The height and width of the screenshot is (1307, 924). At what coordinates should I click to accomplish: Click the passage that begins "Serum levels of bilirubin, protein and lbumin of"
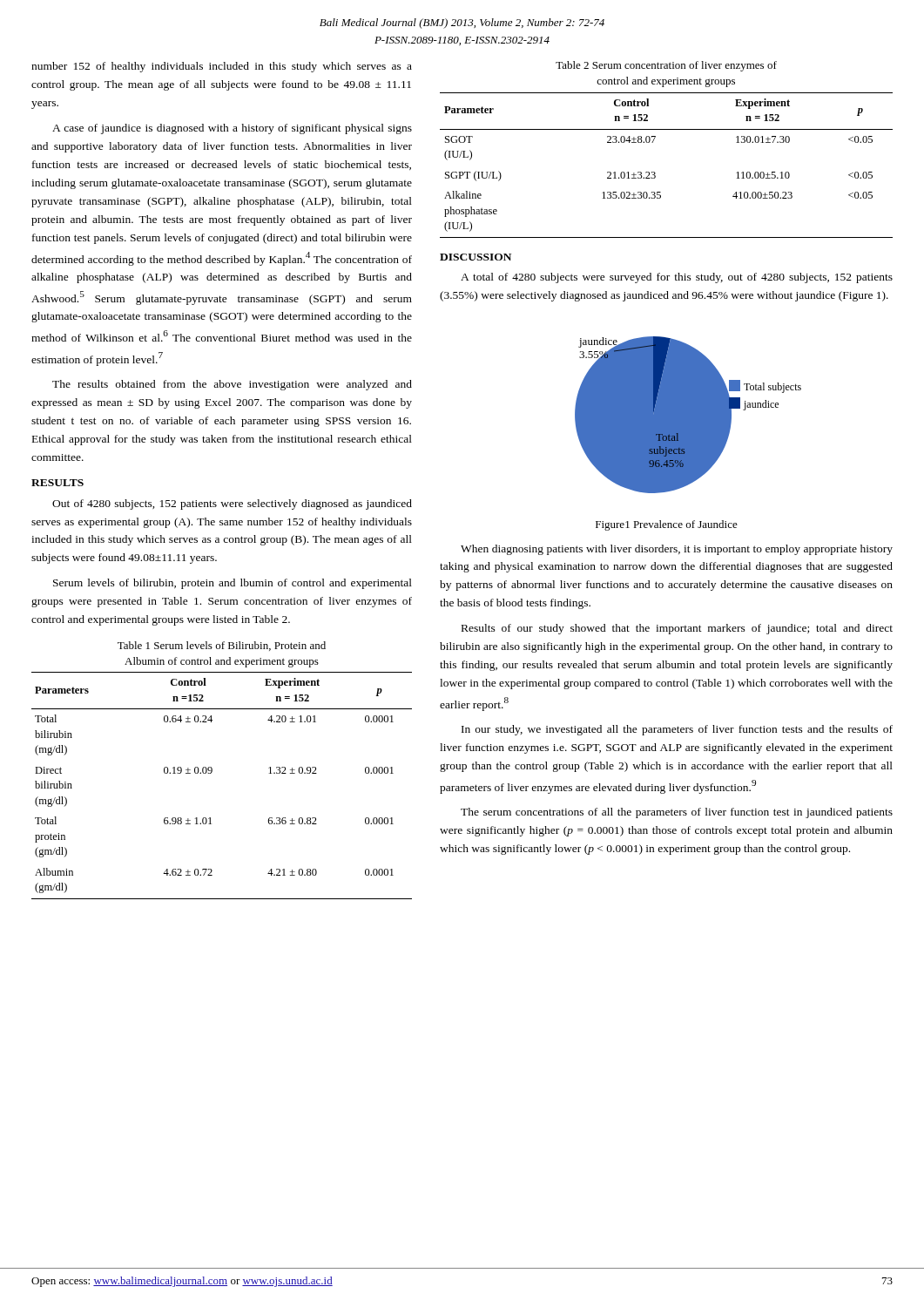tap(222, 602)
